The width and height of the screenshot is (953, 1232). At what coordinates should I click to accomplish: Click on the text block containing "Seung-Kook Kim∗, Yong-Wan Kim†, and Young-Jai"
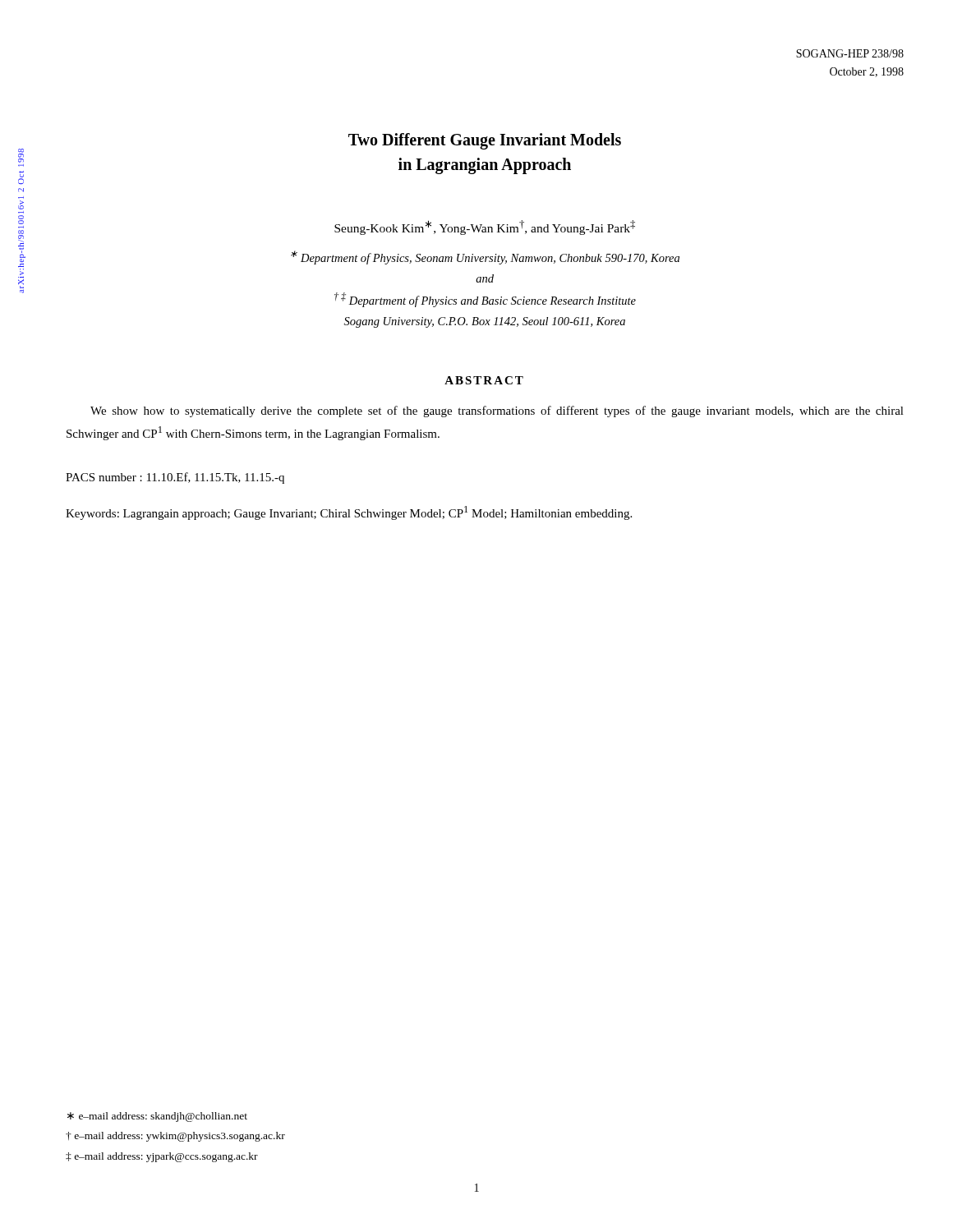coord(485,226)
